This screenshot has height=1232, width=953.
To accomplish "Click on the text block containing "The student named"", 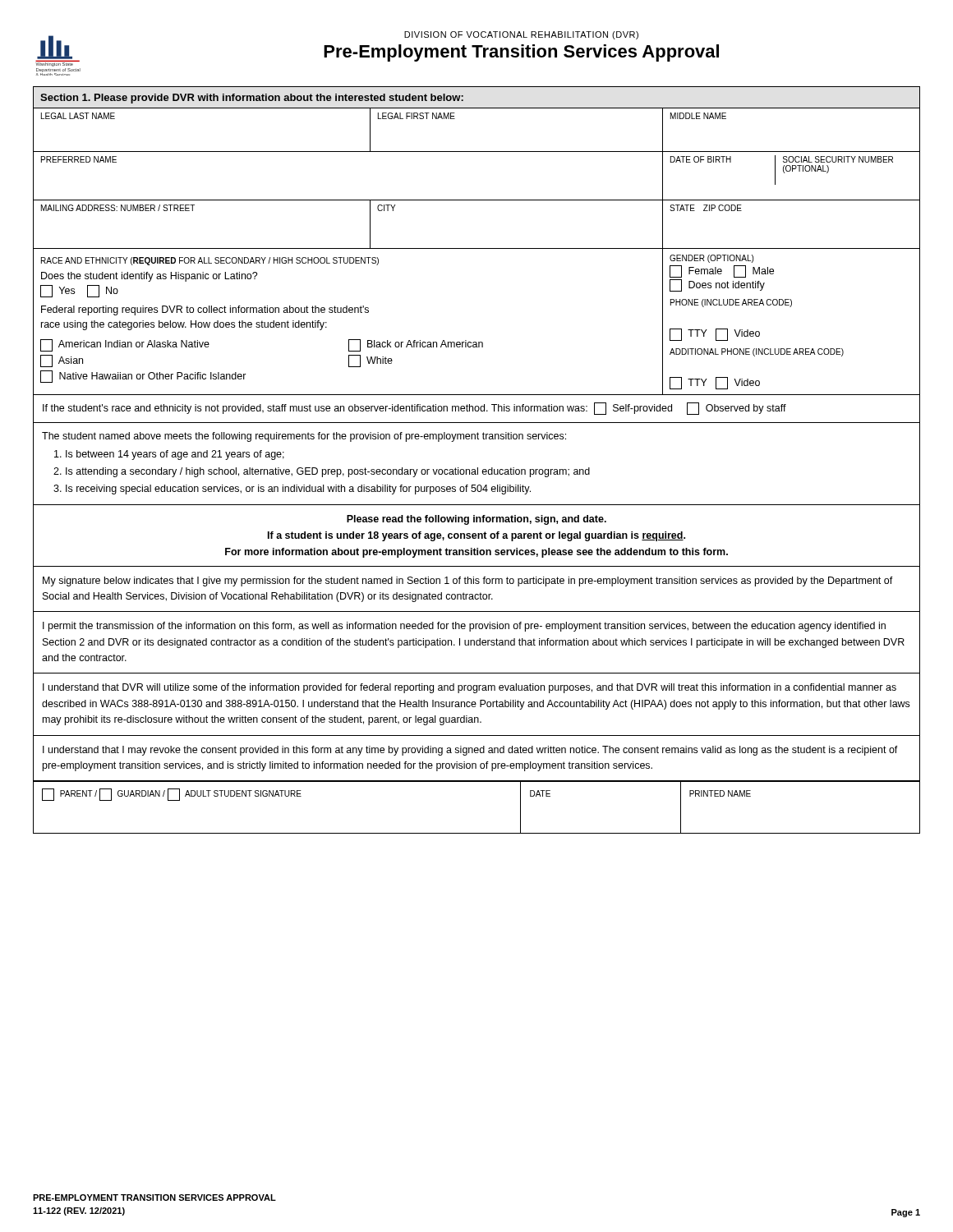I will click(x=476, y=463).
